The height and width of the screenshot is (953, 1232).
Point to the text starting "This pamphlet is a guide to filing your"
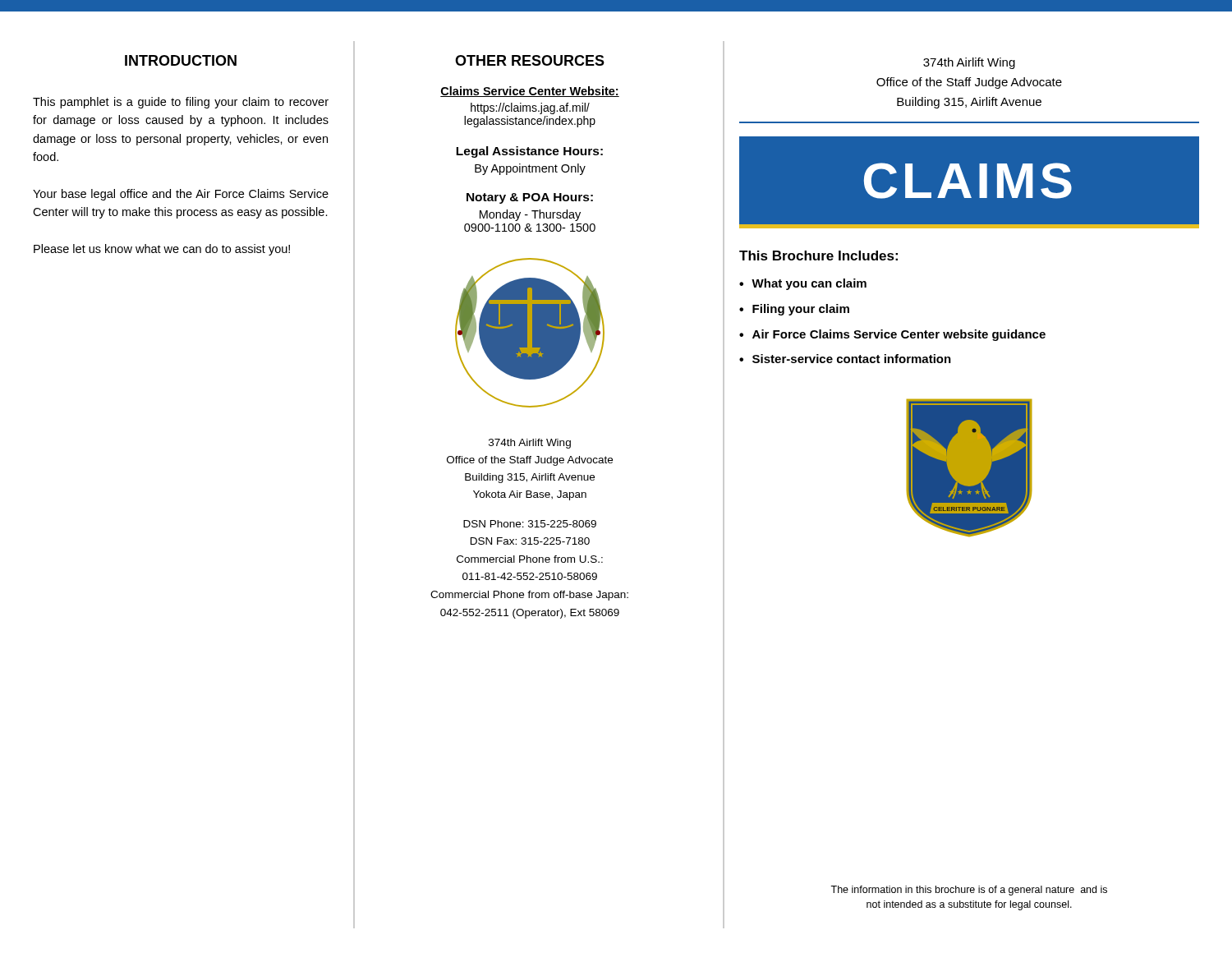click(181, 130)
